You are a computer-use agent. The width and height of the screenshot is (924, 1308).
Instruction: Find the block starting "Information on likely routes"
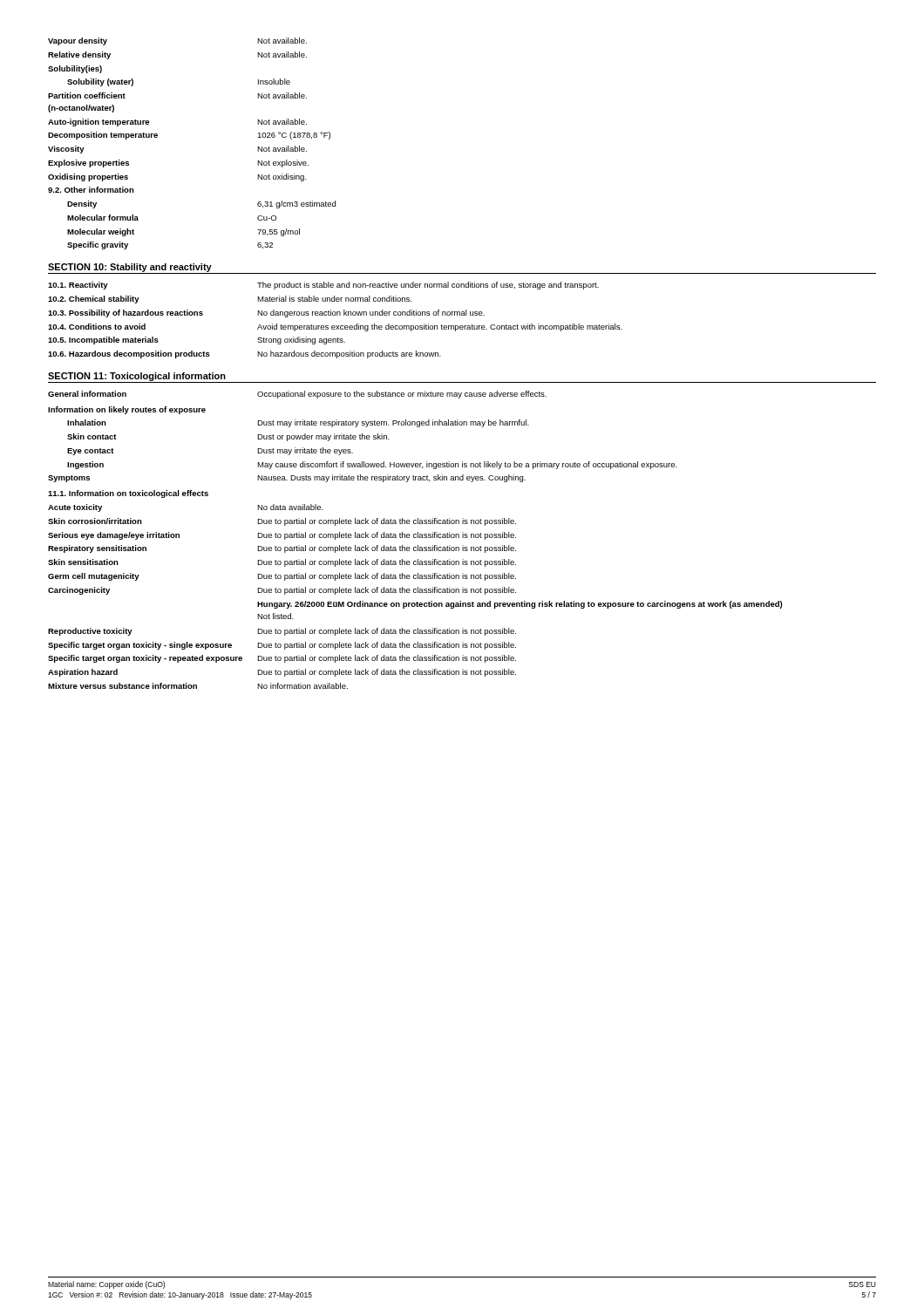coord(462,409)
